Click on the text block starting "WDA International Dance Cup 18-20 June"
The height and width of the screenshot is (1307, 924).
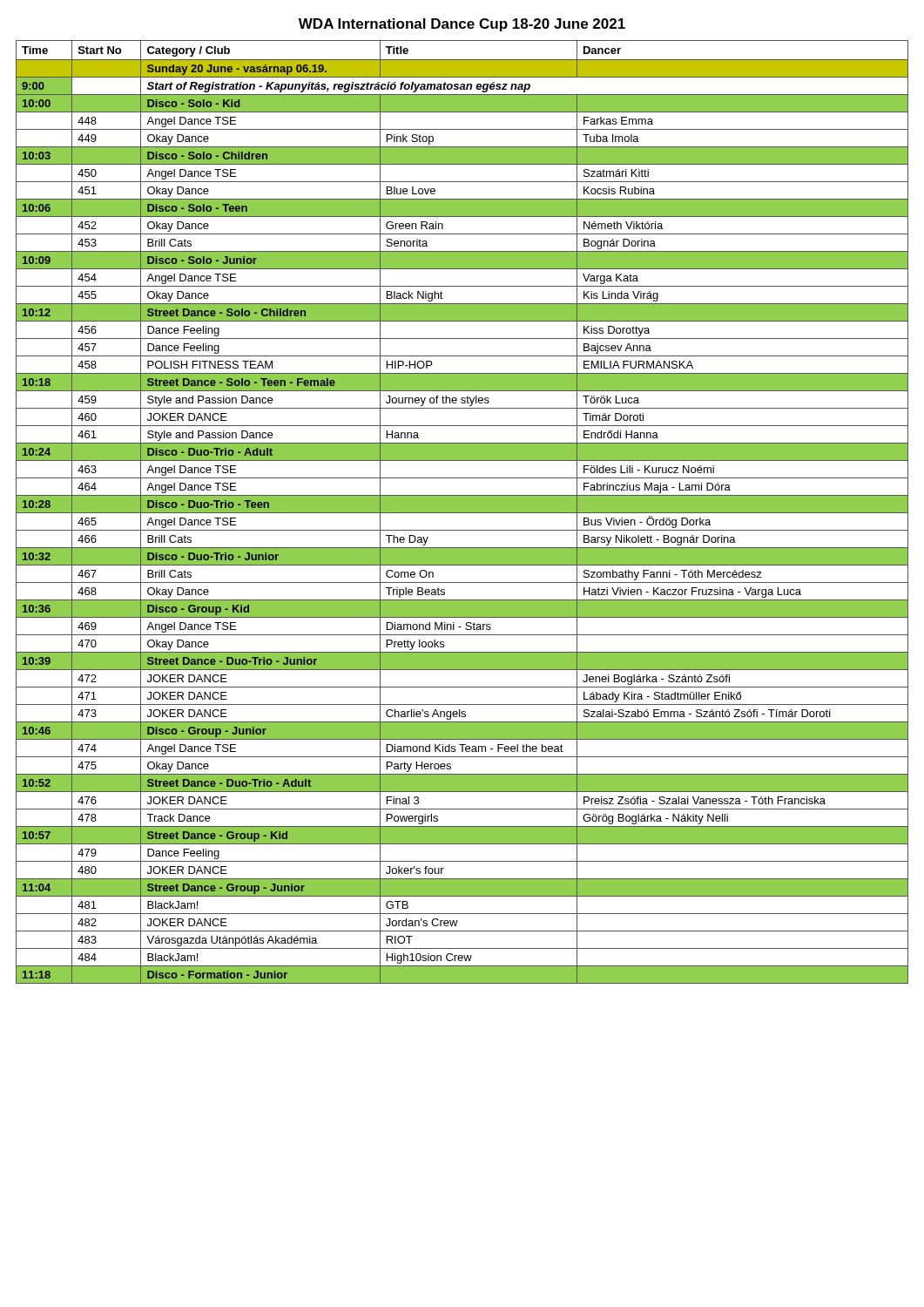tap(462, 24)
